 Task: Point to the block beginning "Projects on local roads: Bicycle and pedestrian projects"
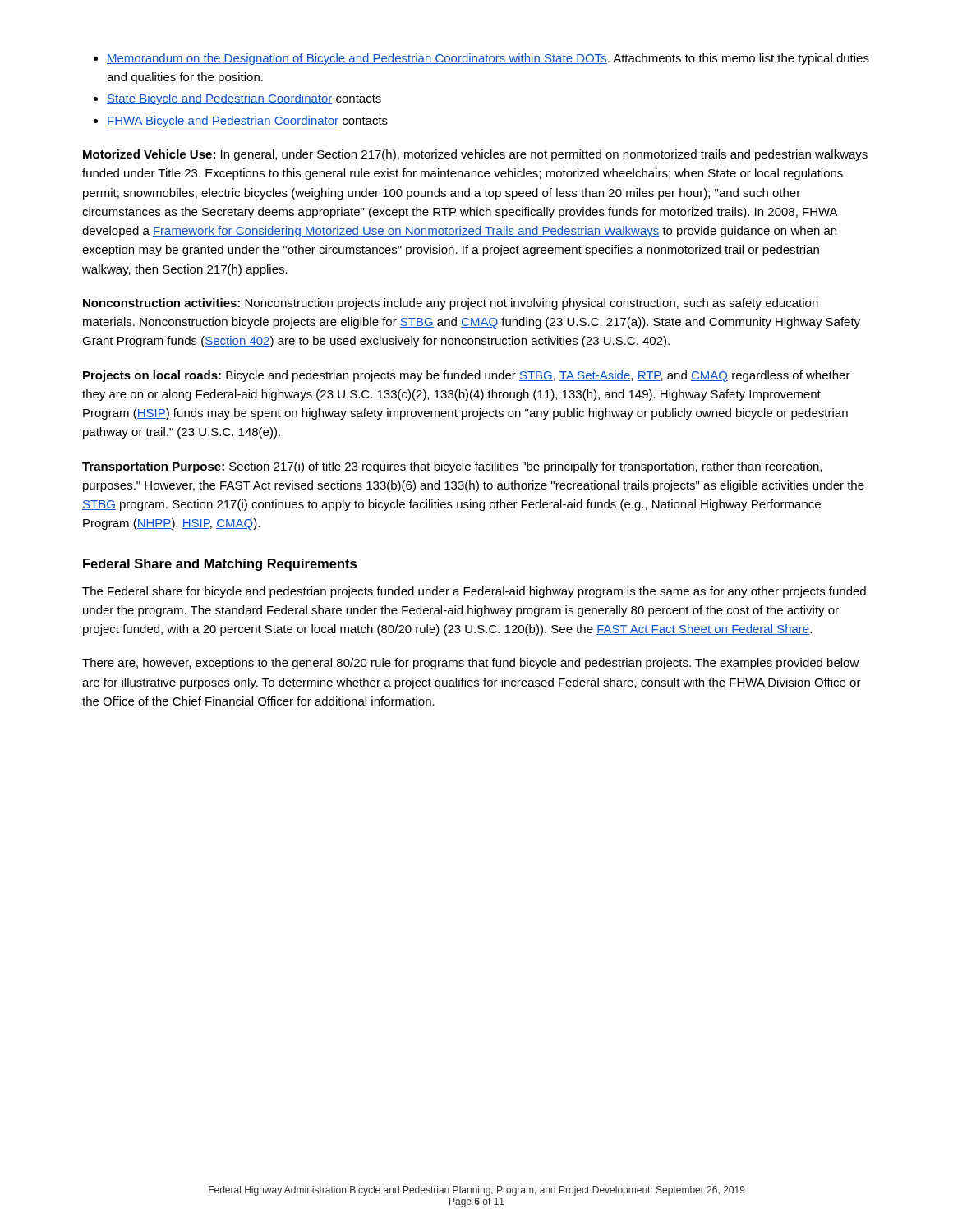click(466, 403)
